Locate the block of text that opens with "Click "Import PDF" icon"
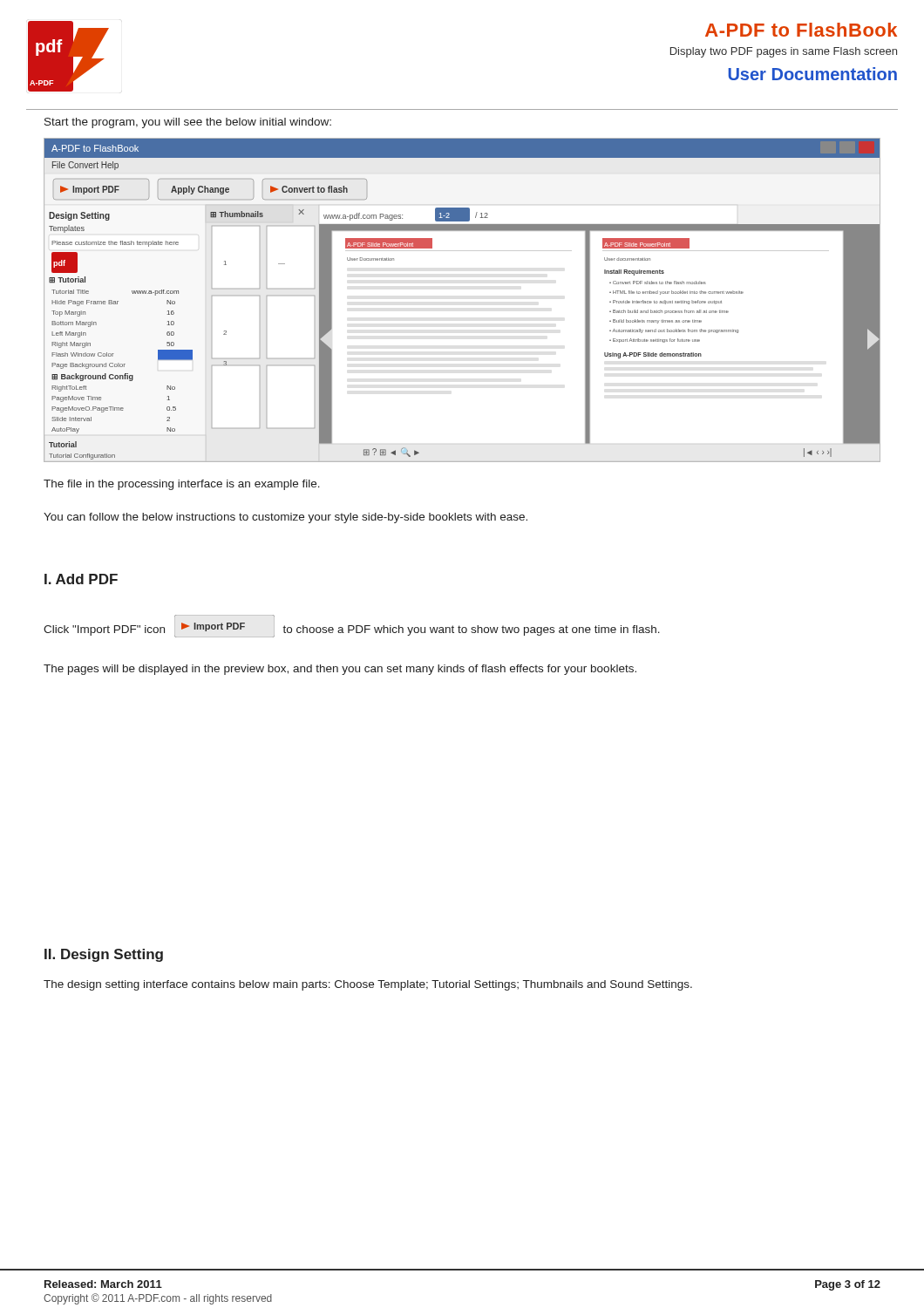The image size is (924, 1308). click(x=352, y=630)
